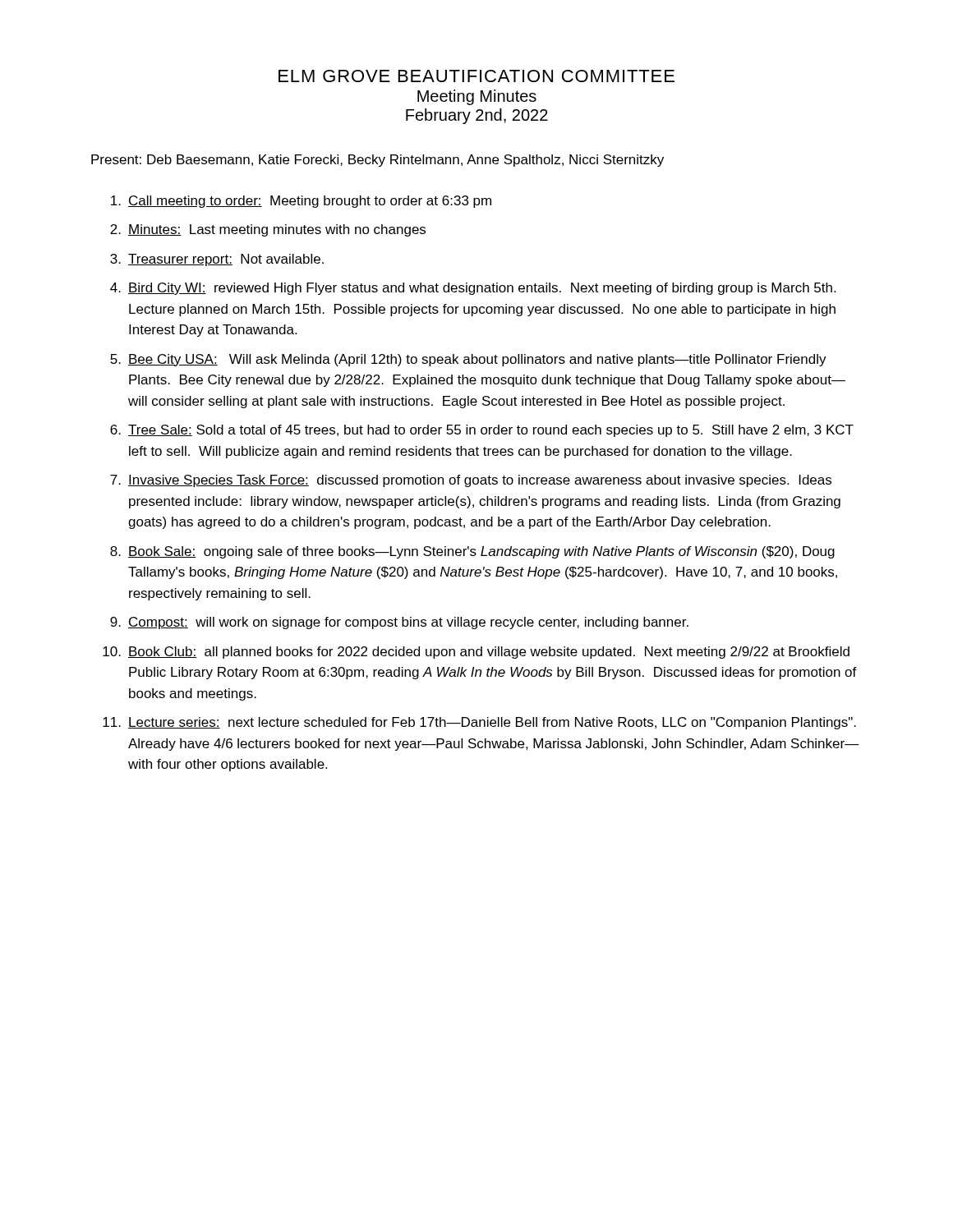Screen dimensions: 1232x953
Task: Locate the region starting "3. Treasurer report: Not available."
Action: tap(217, 260)
